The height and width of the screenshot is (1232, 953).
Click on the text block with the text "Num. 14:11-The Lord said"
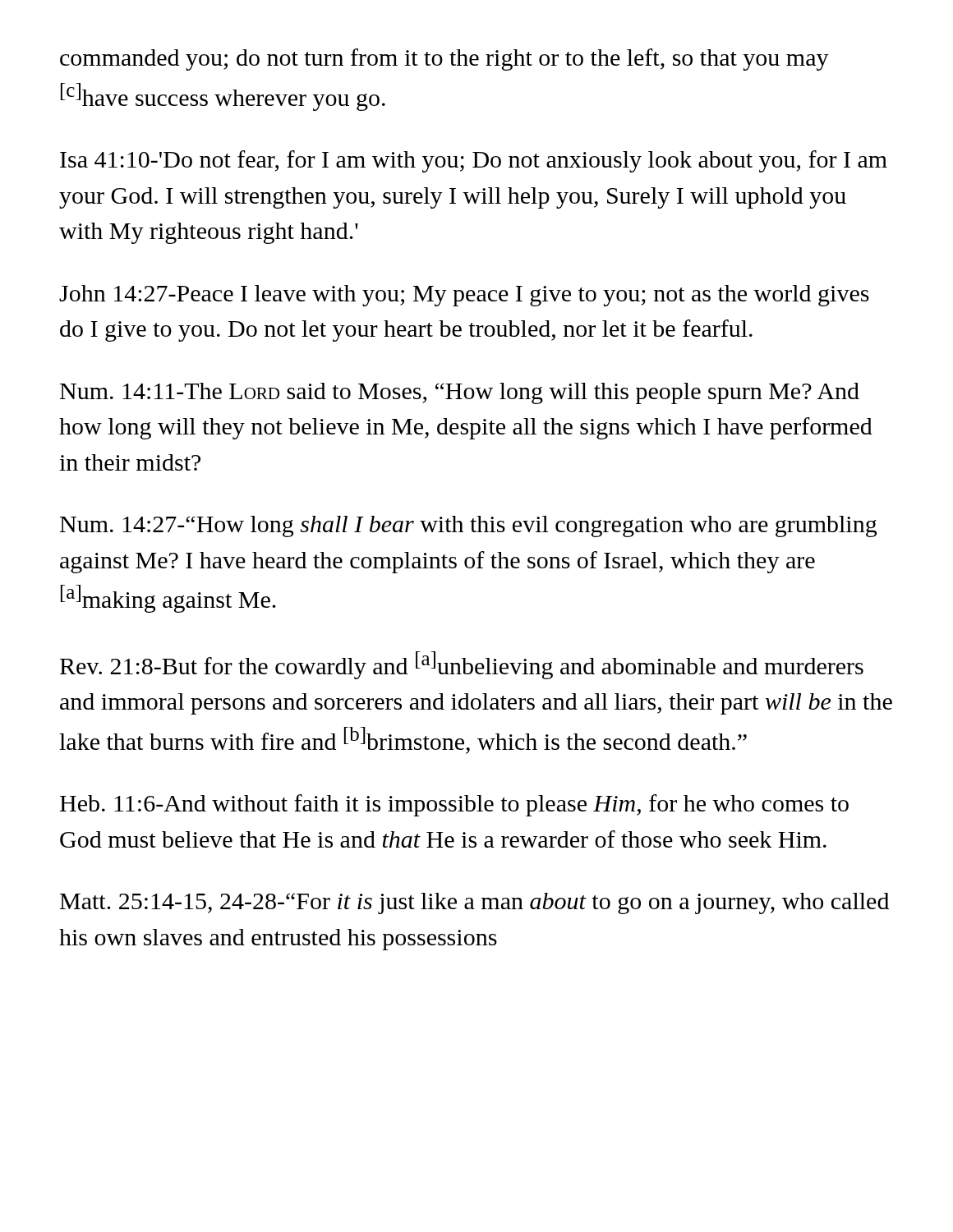[466, 426]
